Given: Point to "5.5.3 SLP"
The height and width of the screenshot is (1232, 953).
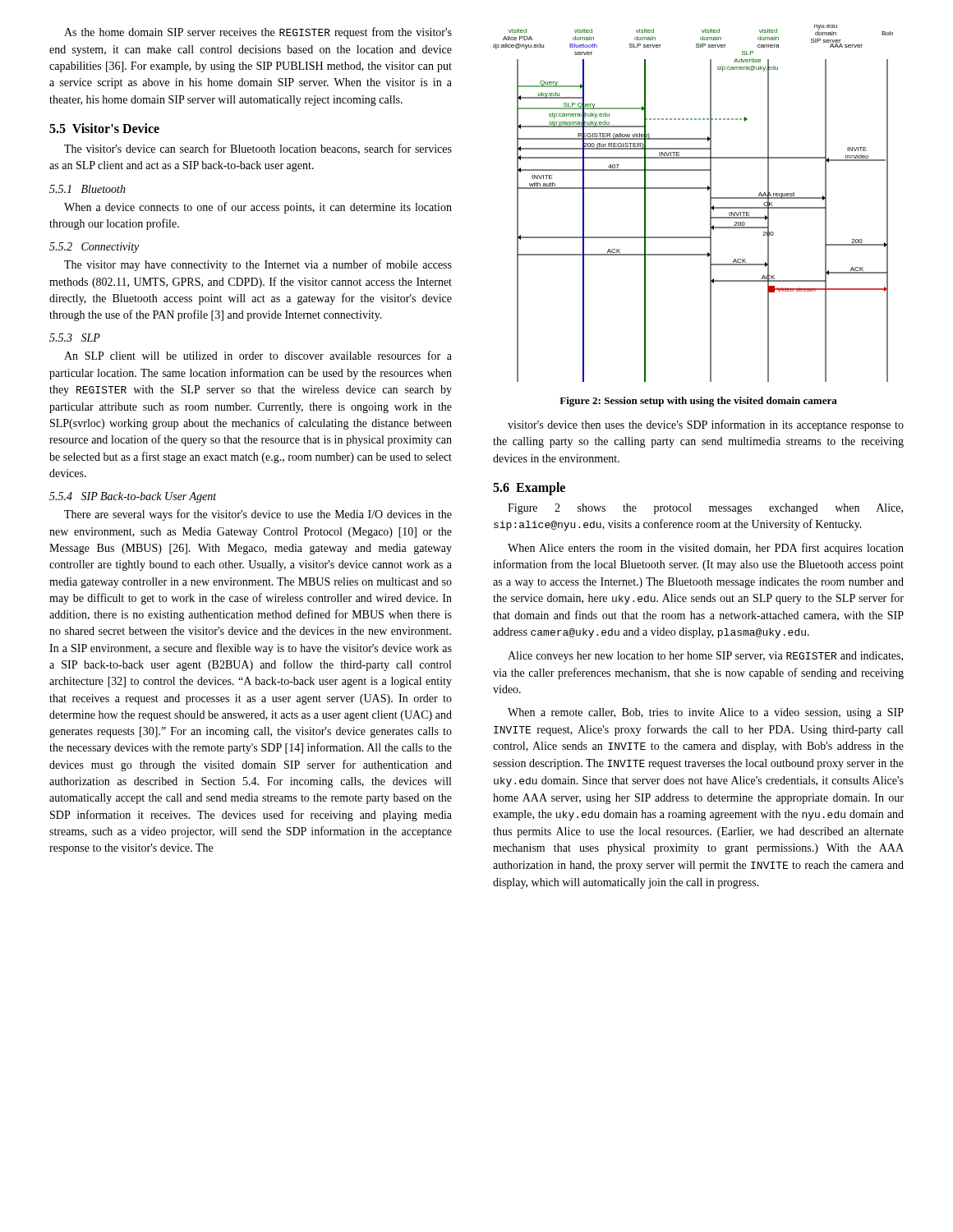Looking at the screenshot, I should coord(75,338).
